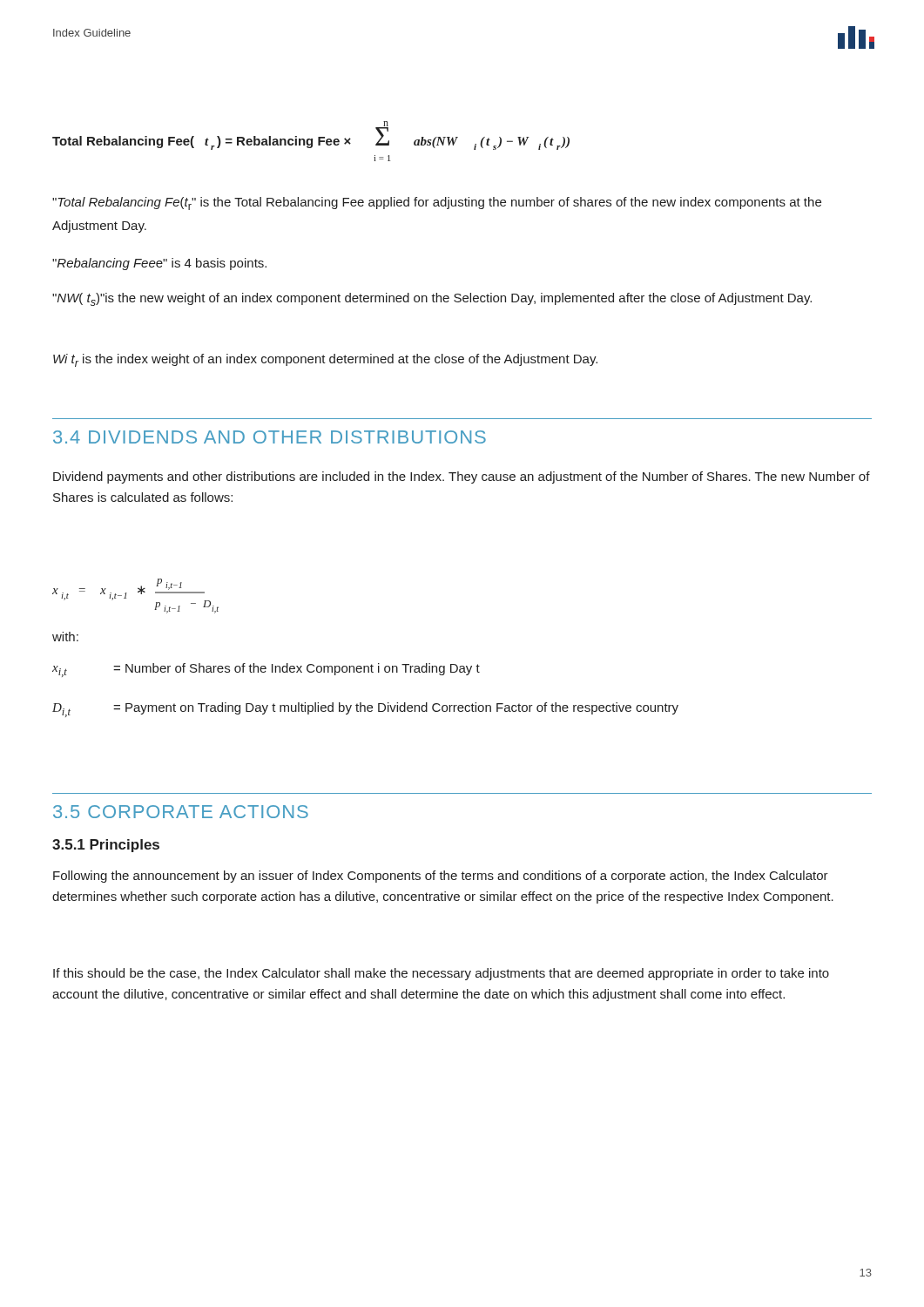Find the text starting "Wi tr is"
Image resolution: width=924 pixels, height=1307 pixels.
(x=325, y=360)
